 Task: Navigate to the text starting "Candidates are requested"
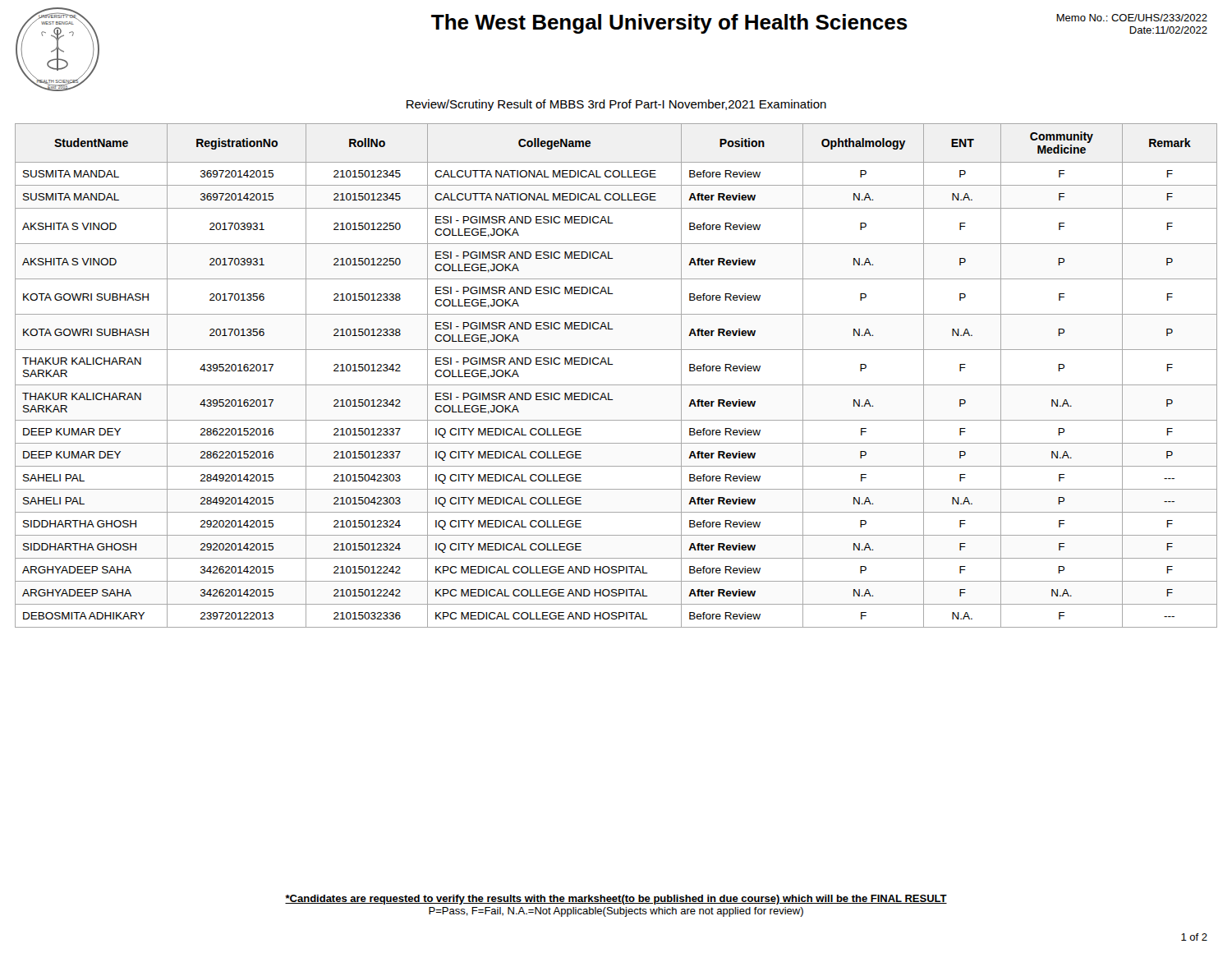pyautogui.click(x=616, y=905)
